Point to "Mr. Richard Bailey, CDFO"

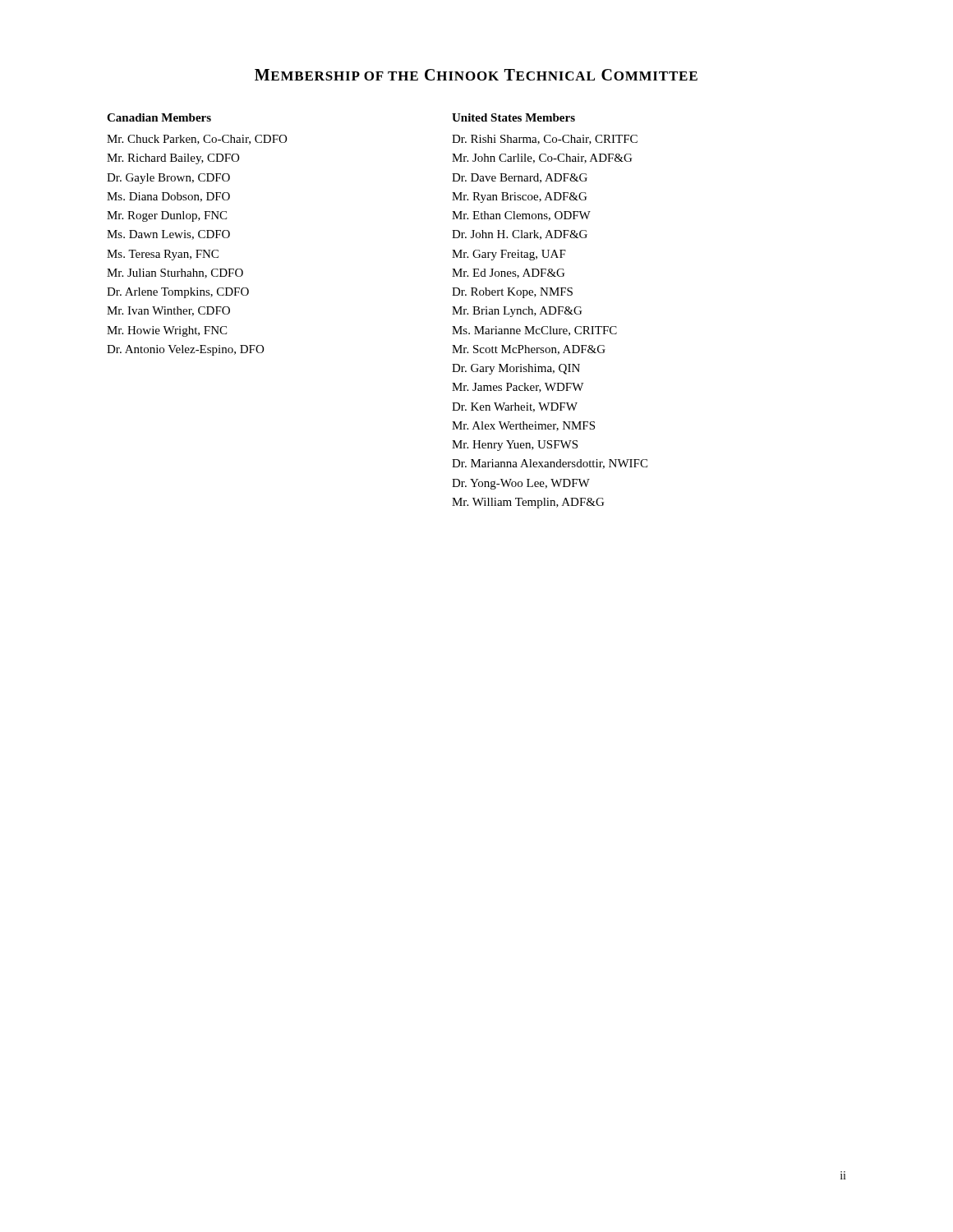click(x=173, y=158)
